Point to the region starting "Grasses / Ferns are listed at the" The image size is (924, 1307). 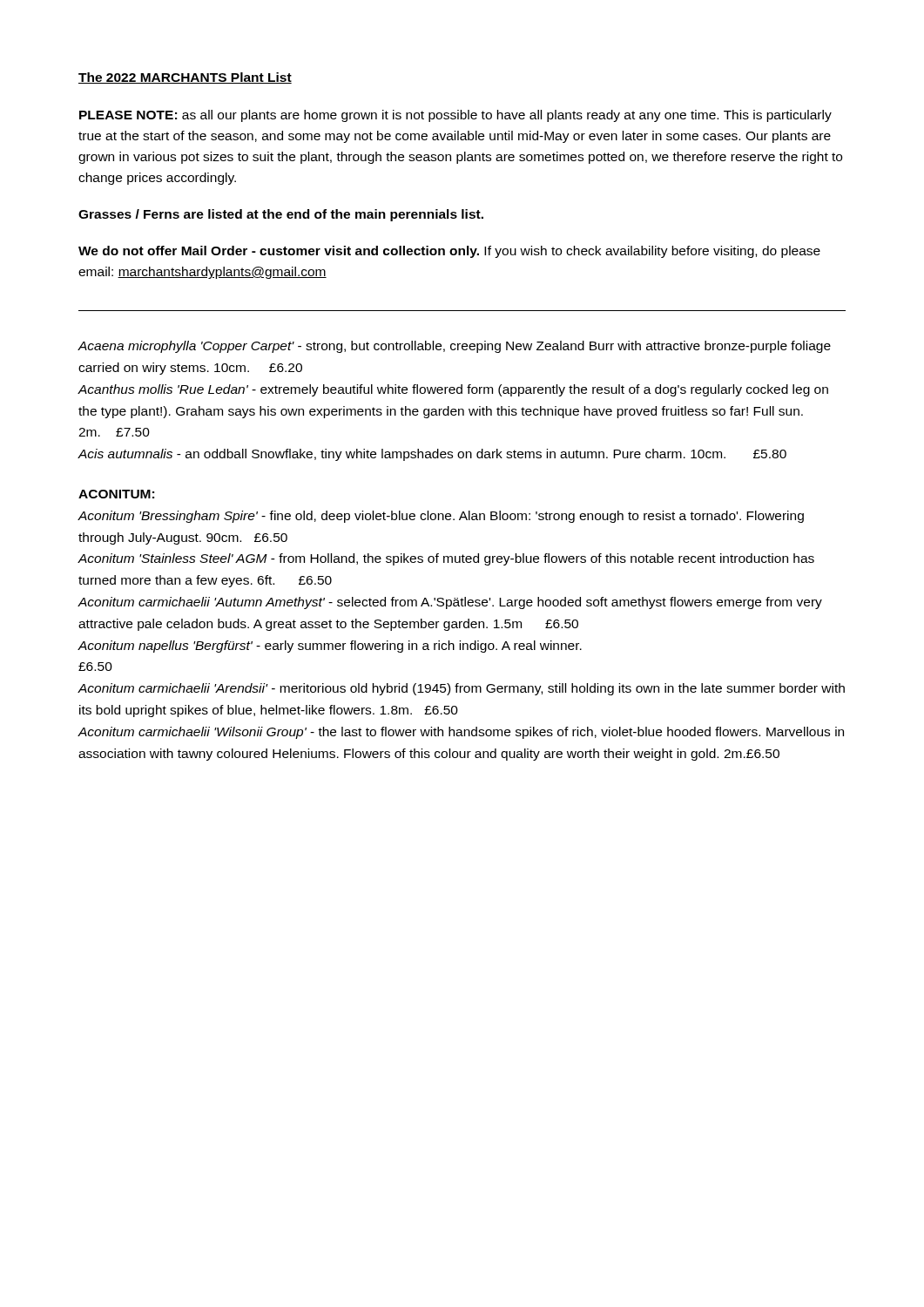(281, 214)
